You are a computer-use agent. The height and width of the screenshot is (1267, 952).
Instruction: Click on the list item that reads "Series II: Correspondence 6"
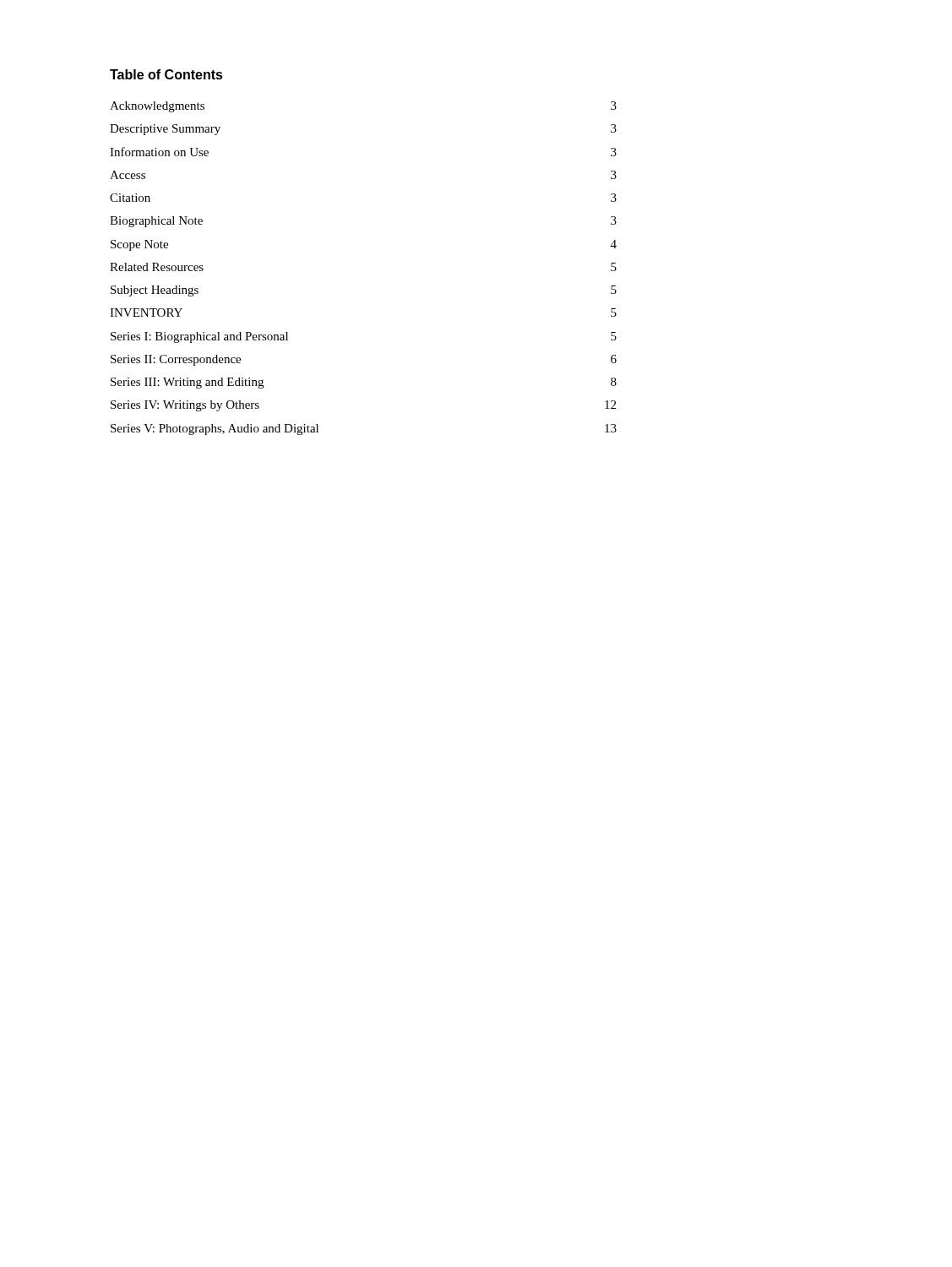(x=172, y=359)
